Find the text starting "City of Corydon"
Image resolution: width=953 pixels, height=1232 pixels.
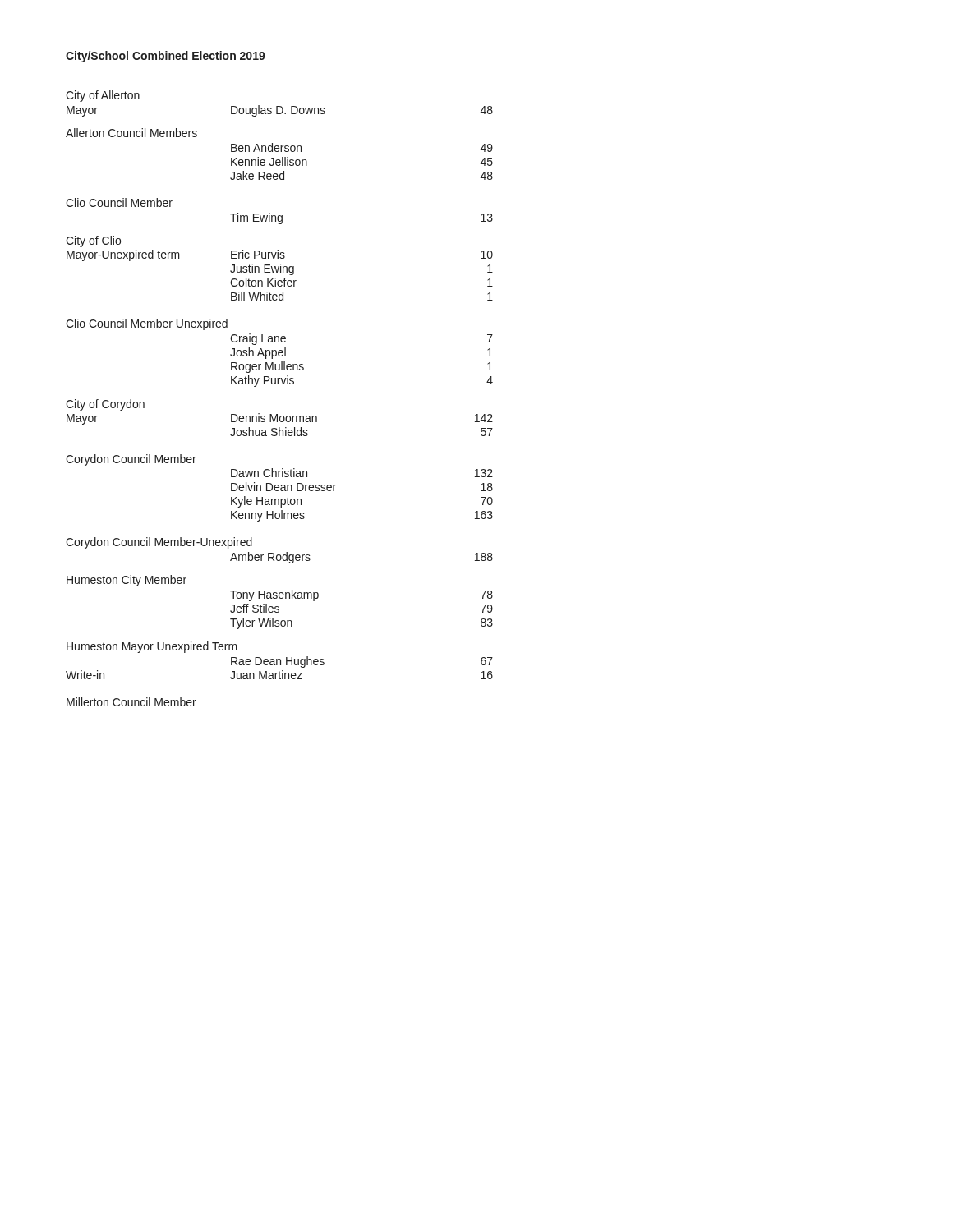pyautogui.click(x=105, y=404)
